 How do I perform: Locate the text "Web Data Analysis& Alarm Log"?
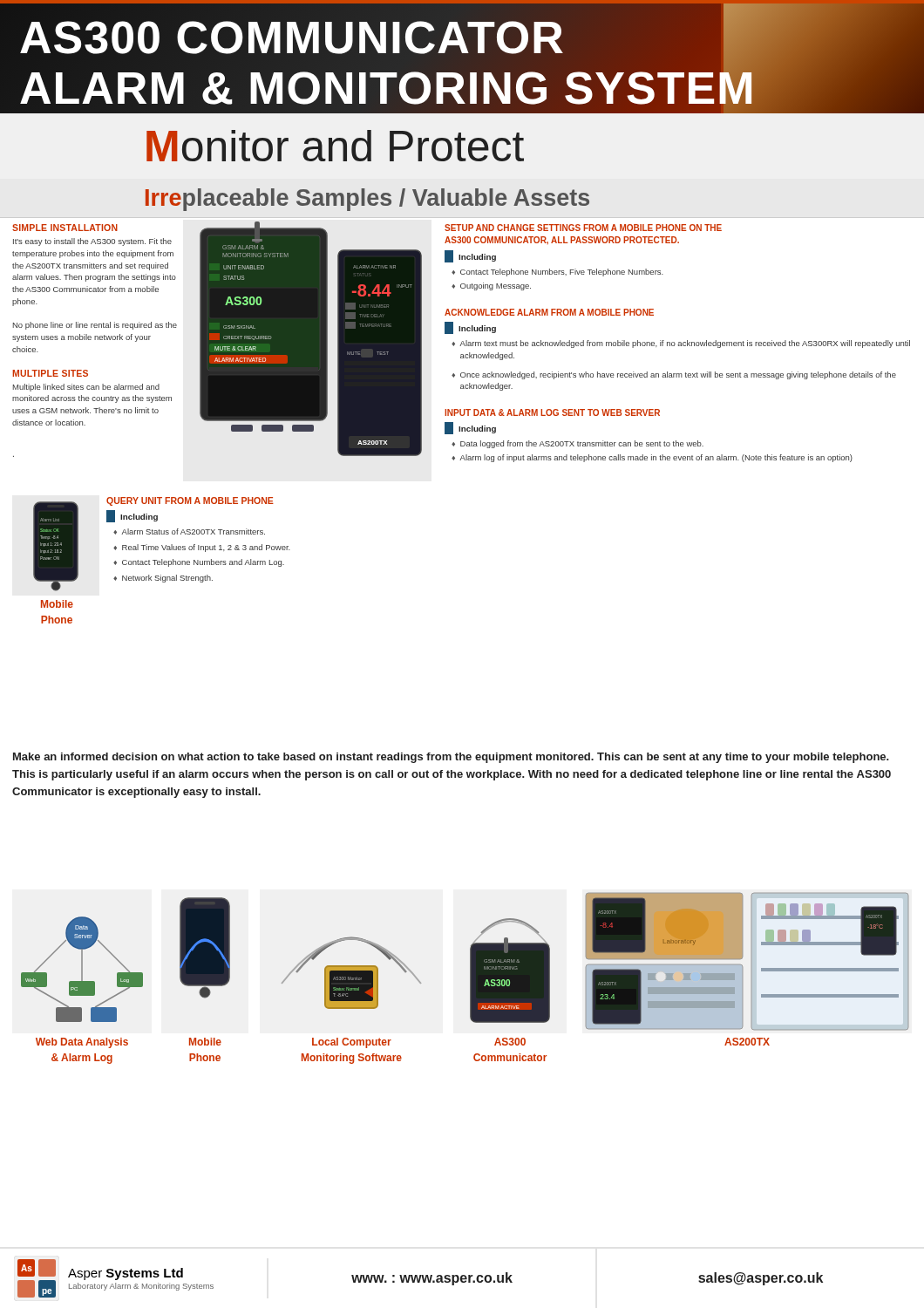(82, 1050)
